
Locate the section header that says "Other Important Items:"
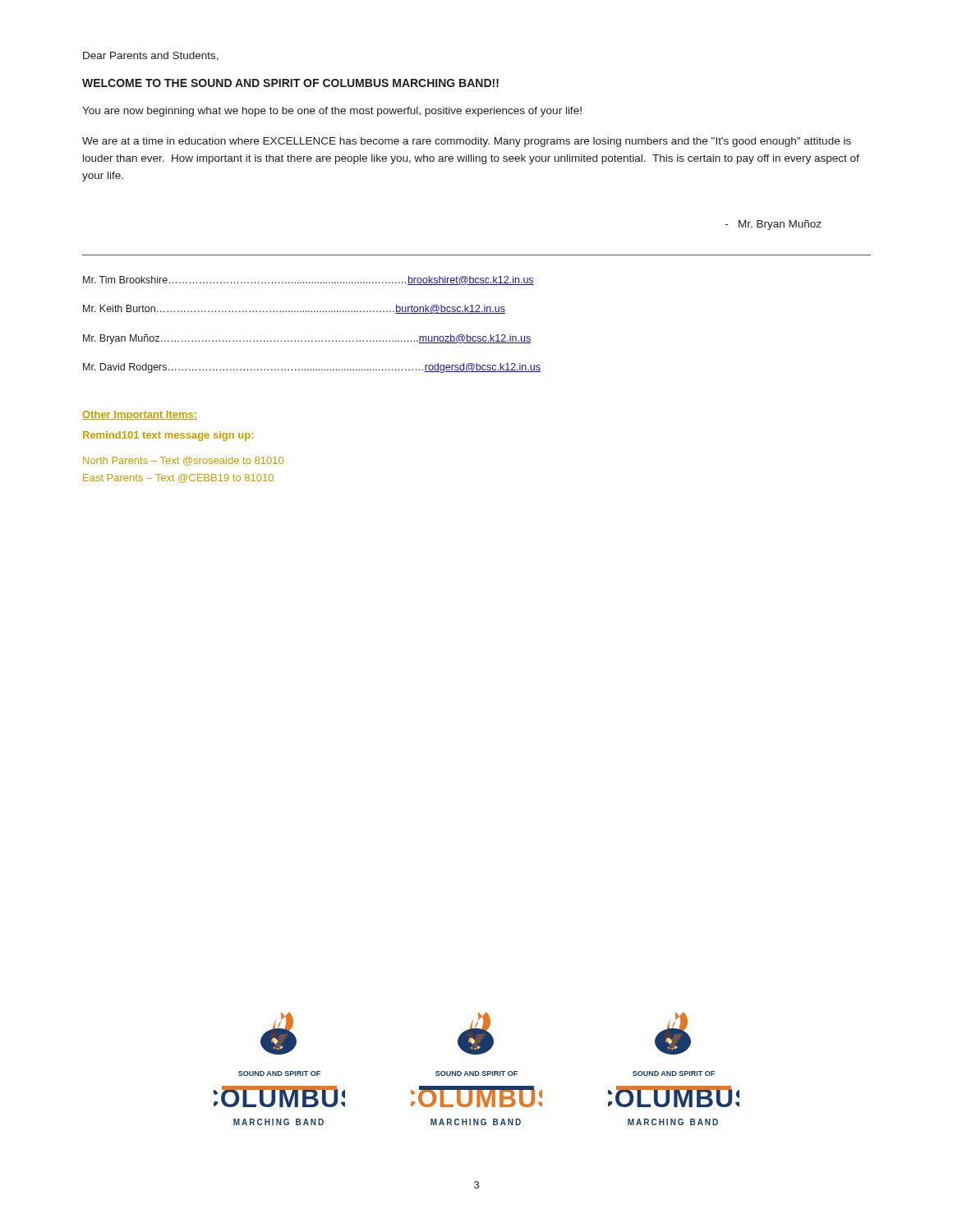[x=140, y=414]
